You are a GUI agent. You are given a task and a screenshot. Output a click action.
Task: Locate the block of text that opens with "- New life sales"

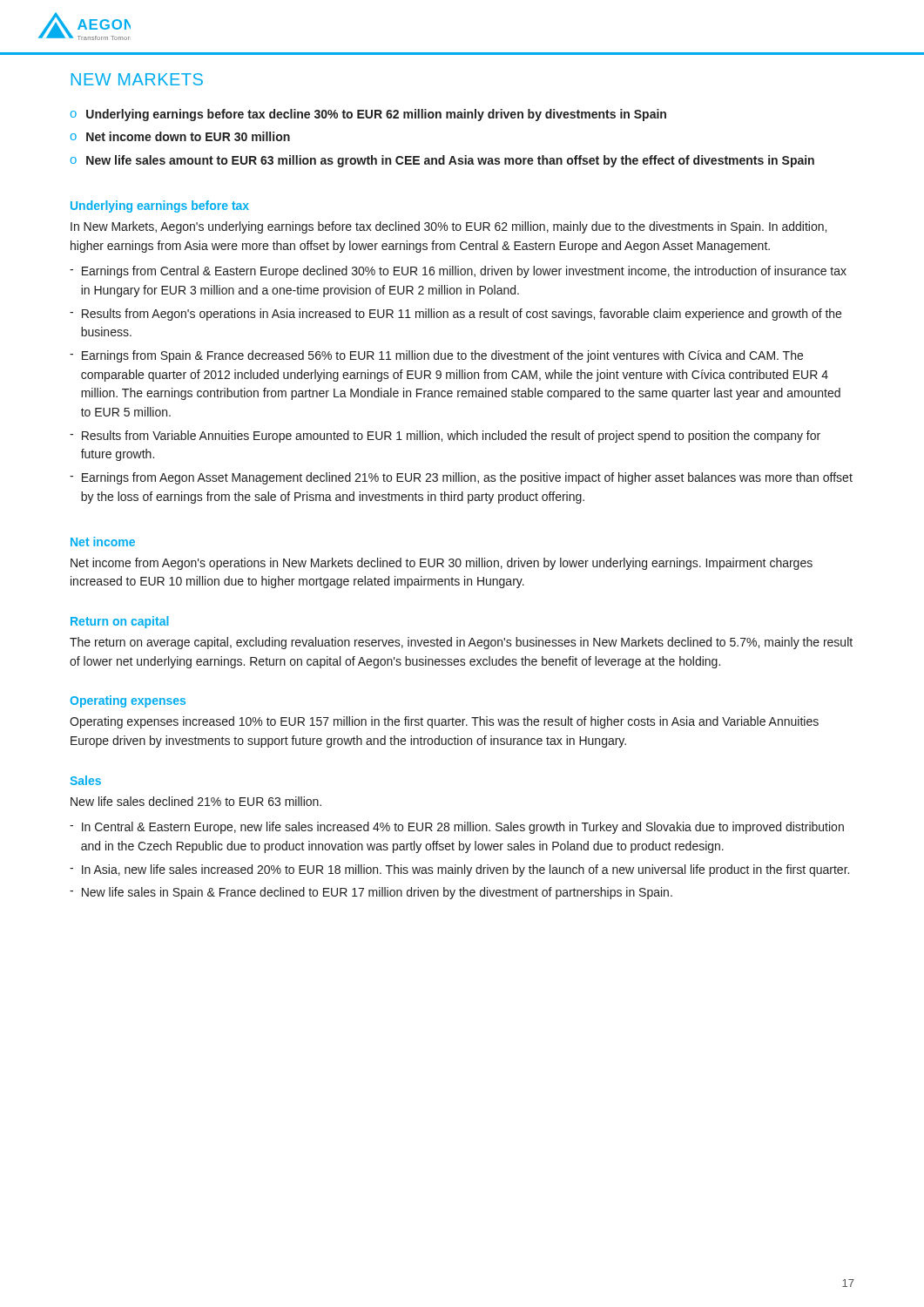(371, 893)
